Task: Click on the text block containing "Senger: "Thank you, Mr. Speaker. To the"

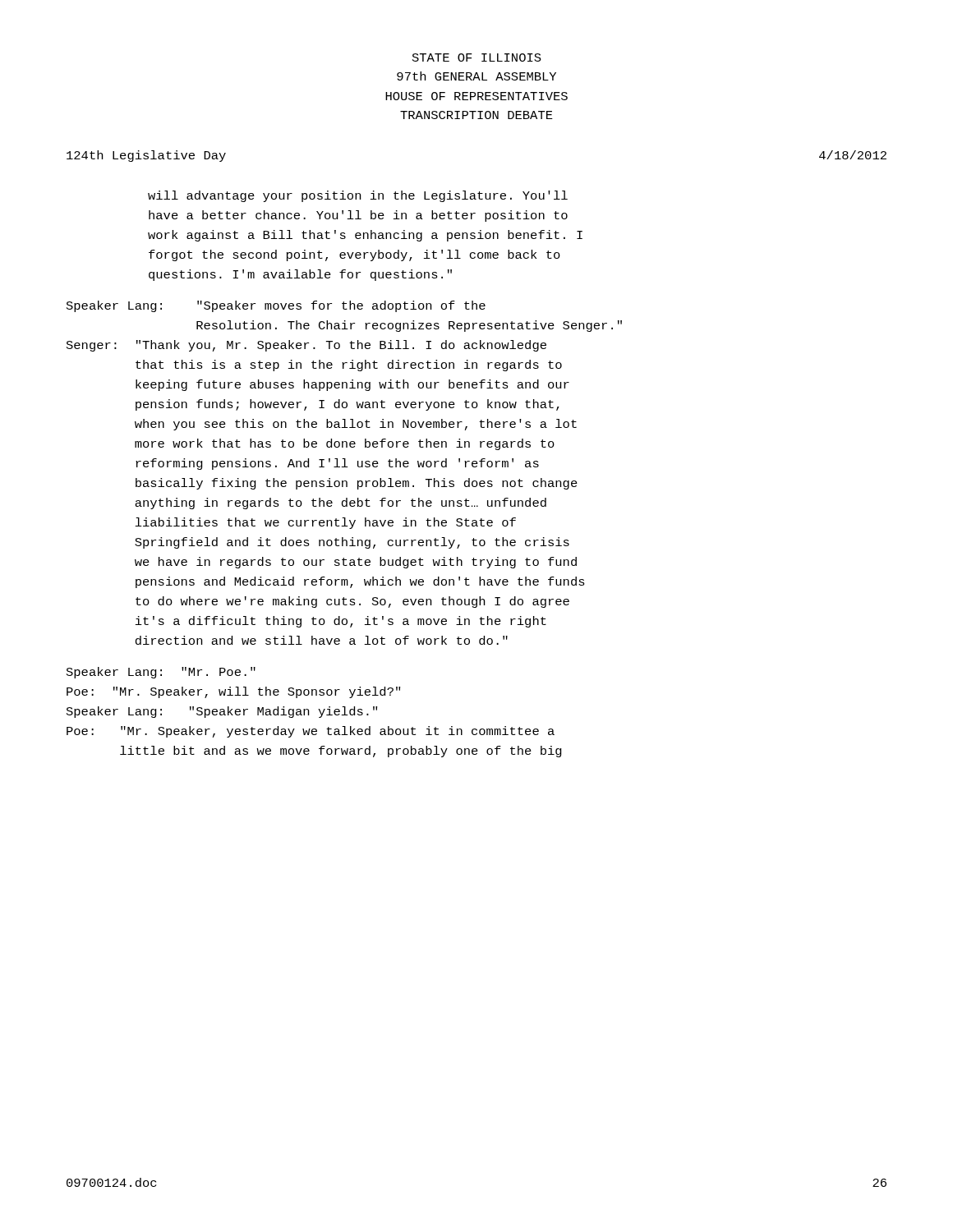Action: [x=476, y=494]
